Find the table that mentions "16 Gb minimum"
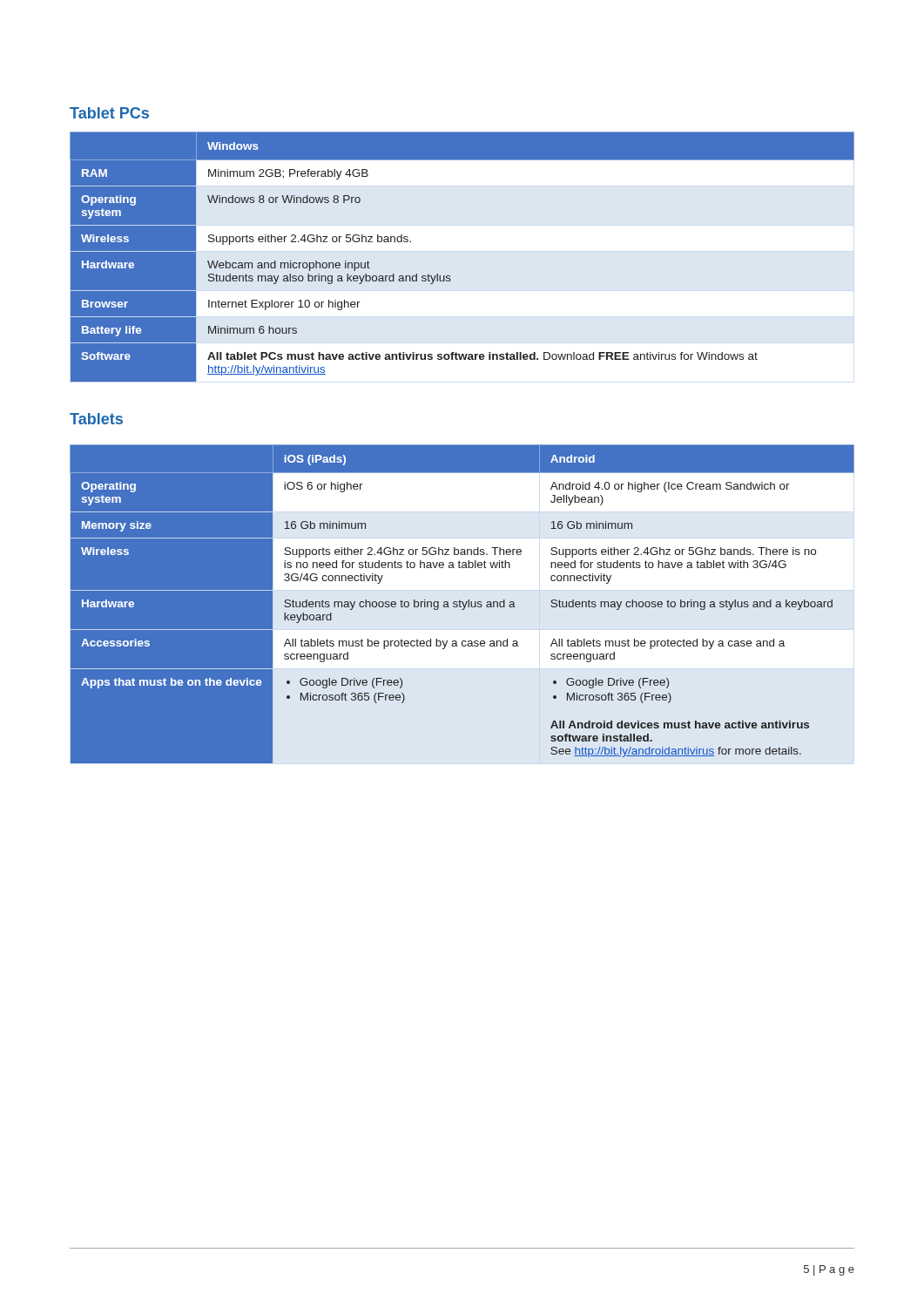Screen dimensions: 1307x924 (462, 604)
